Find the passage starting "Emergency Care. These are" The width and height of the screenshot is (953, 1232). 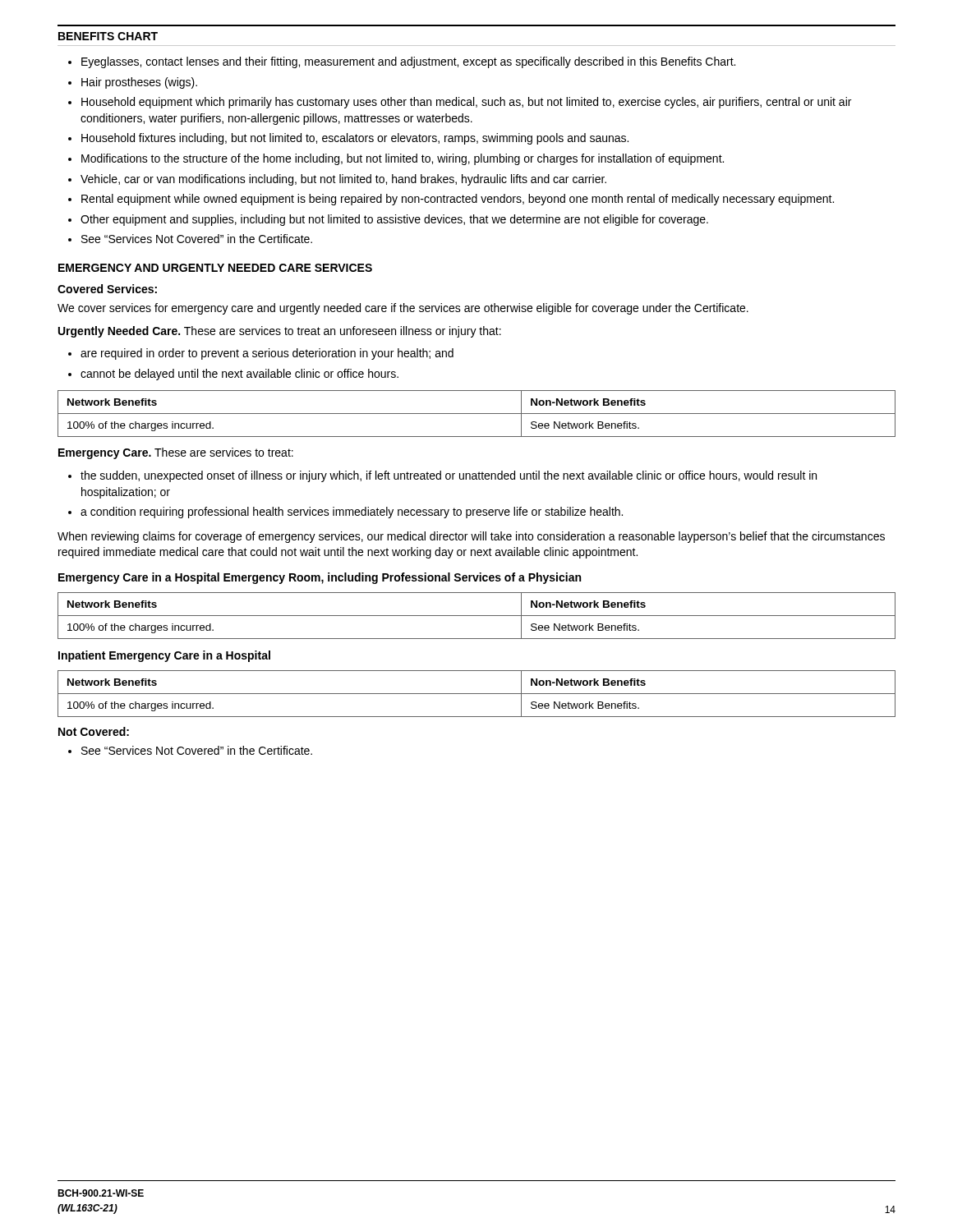[x=176, y=453]
